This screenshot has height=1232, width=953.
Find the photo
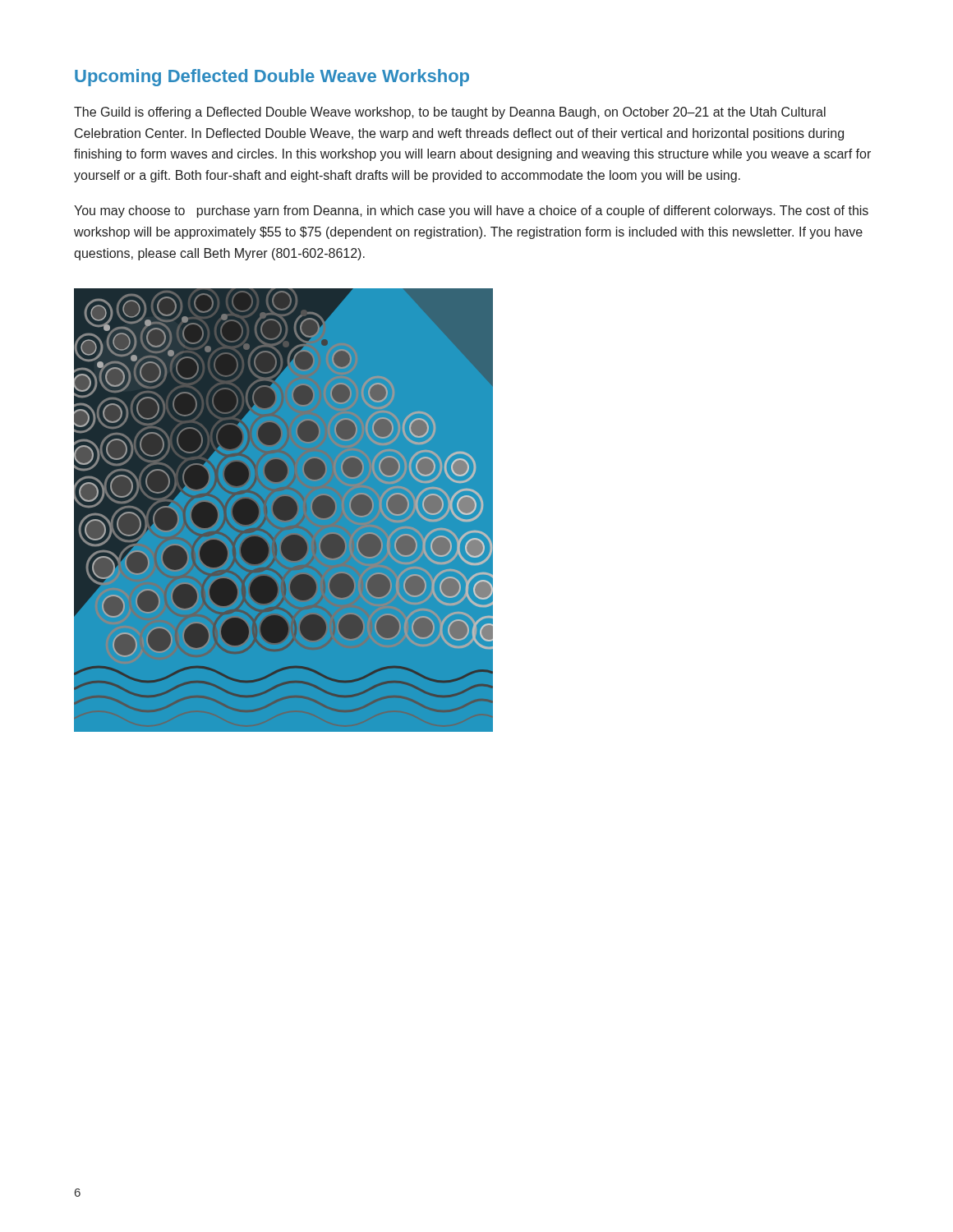[476, 512]
